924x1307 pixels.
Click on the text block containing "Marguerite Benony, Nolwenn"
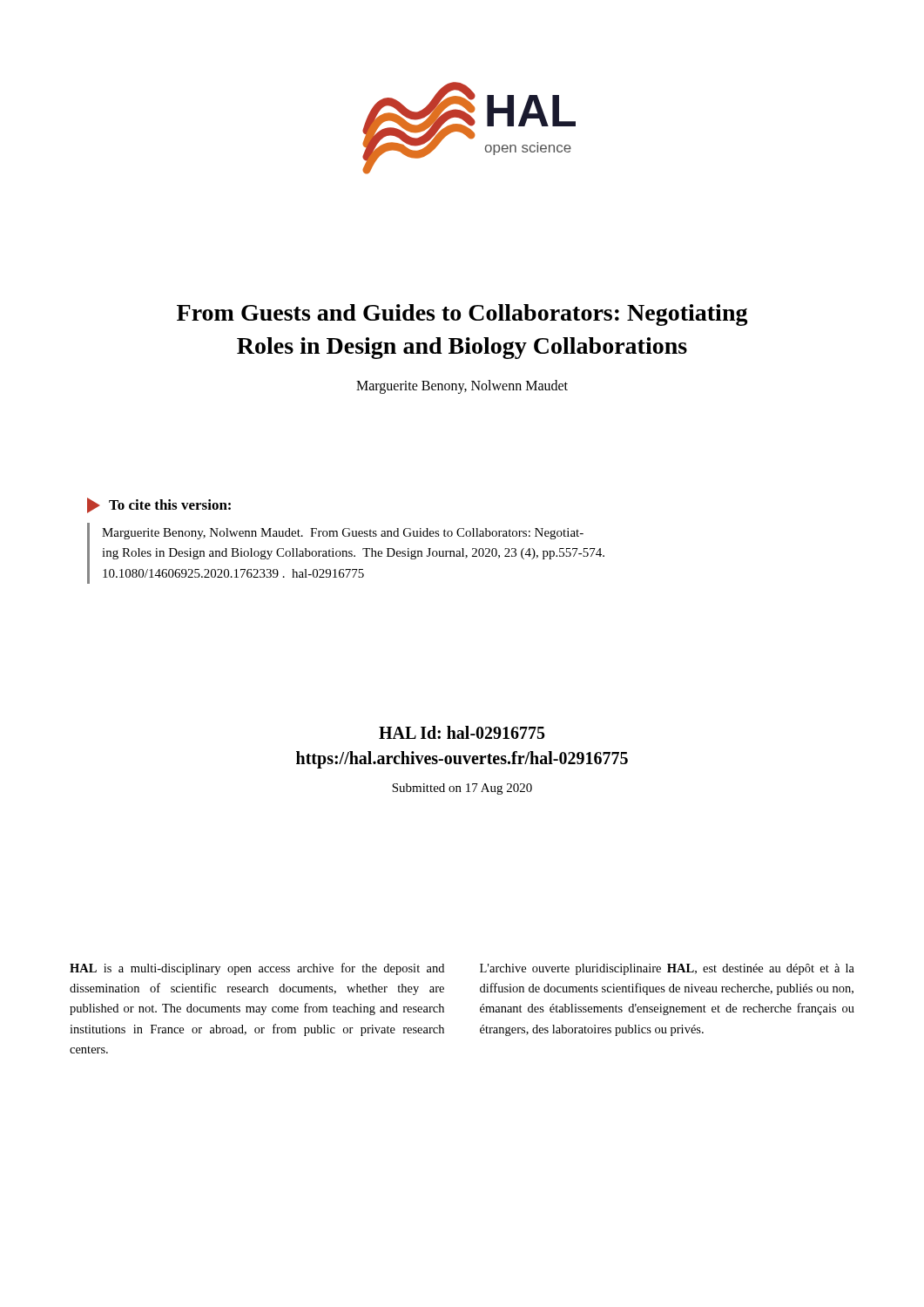354,553
